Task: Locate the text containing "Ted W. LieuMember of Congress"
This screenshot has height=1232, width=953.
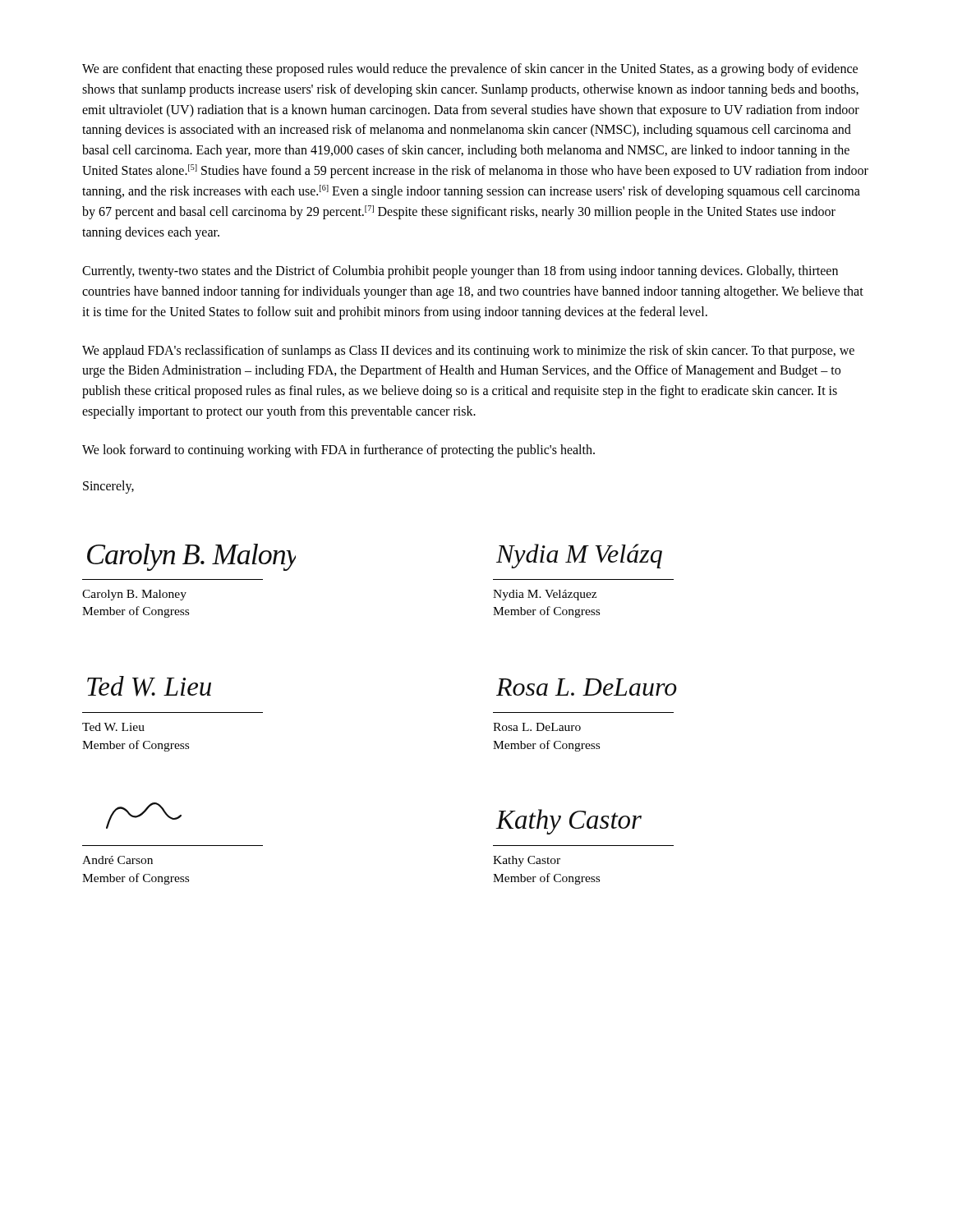Action: [x=136, y=735]
